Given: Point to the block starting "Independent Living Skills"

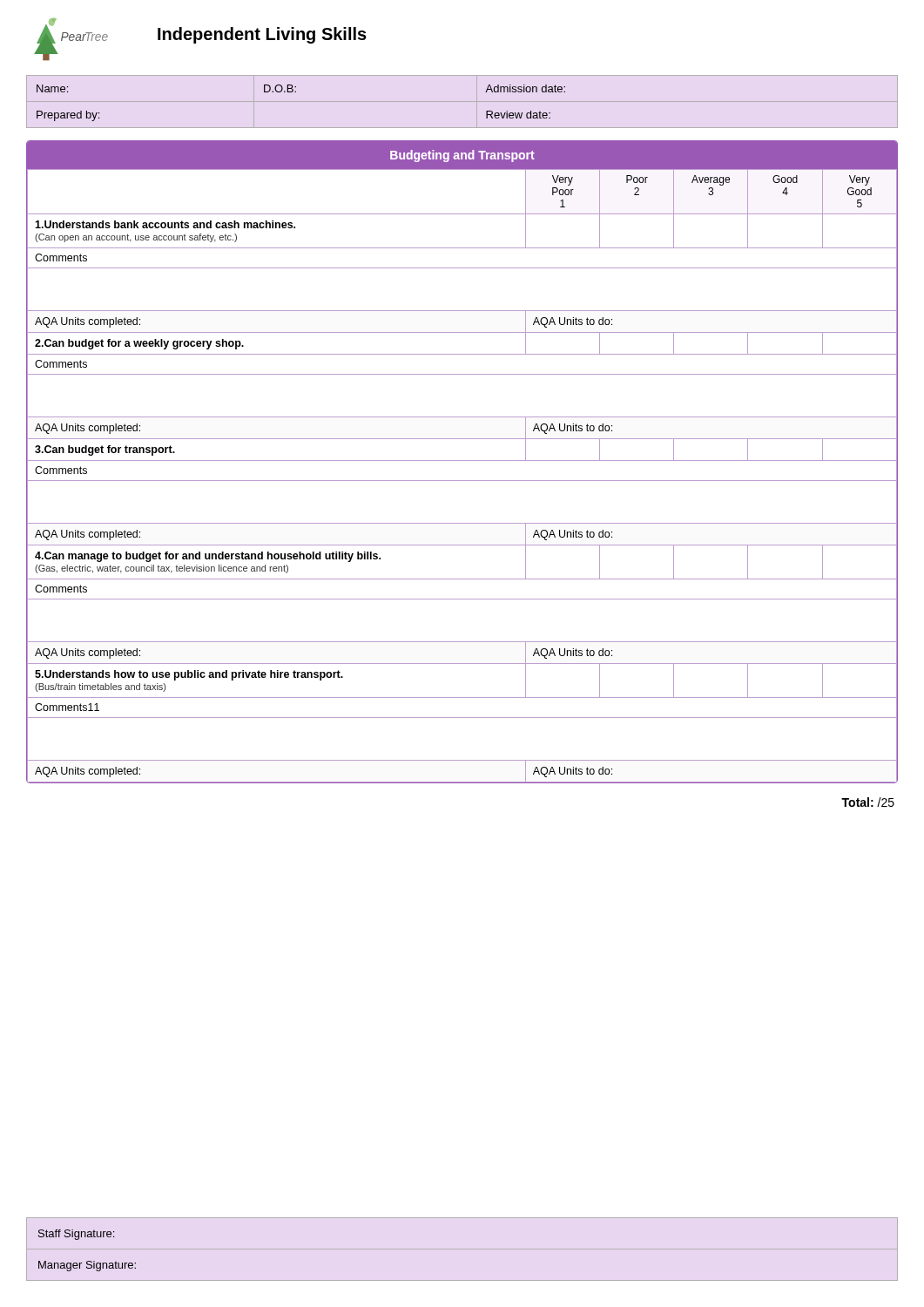Looking at the screenshot, I should tap(262, 34).
